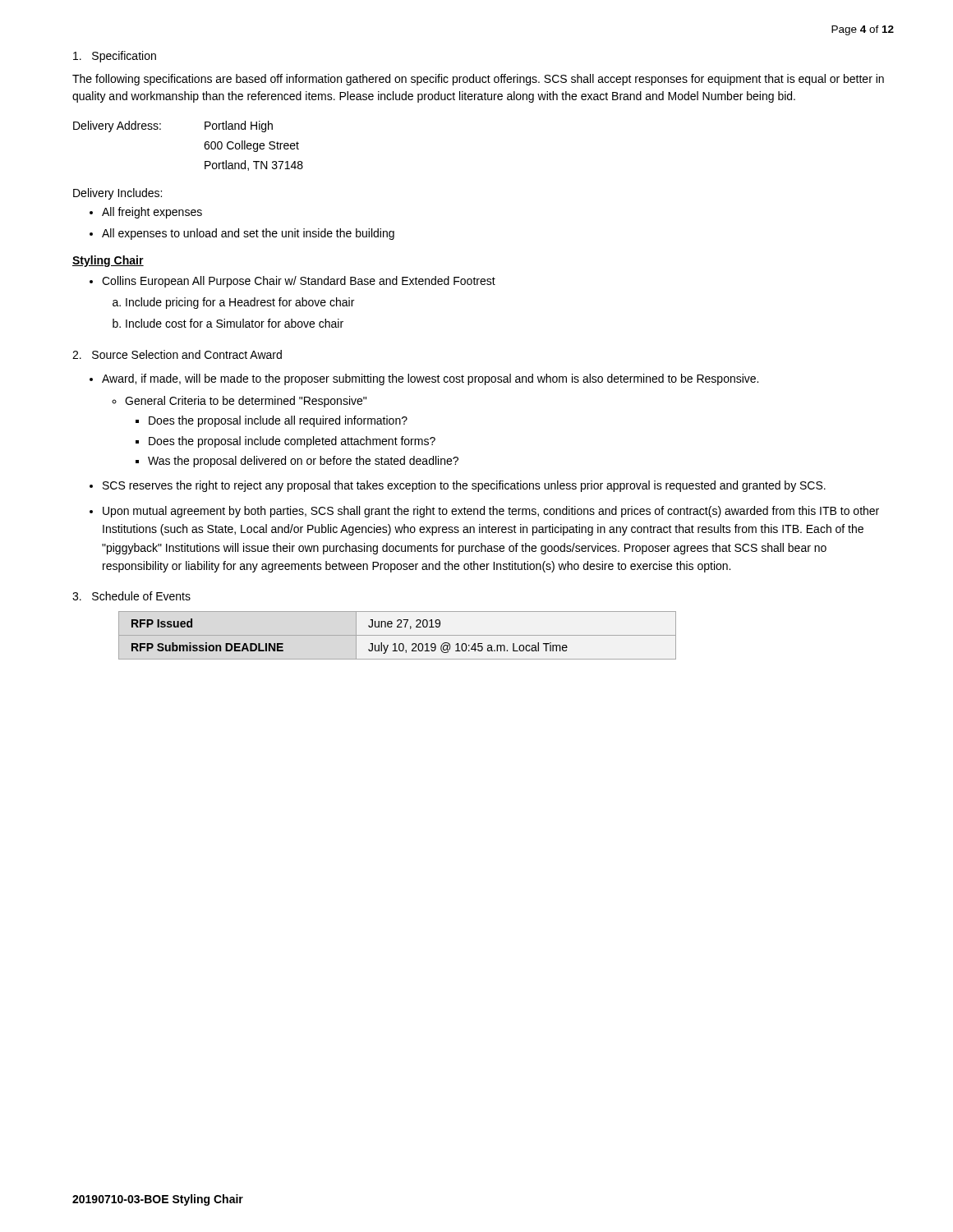Image resolution: width=953 pixels, height=1232 pixels.
Task: Navigate to the text block starting "Collins European All Purpose Chair w/ Standard"
Action: pos(299,282)
